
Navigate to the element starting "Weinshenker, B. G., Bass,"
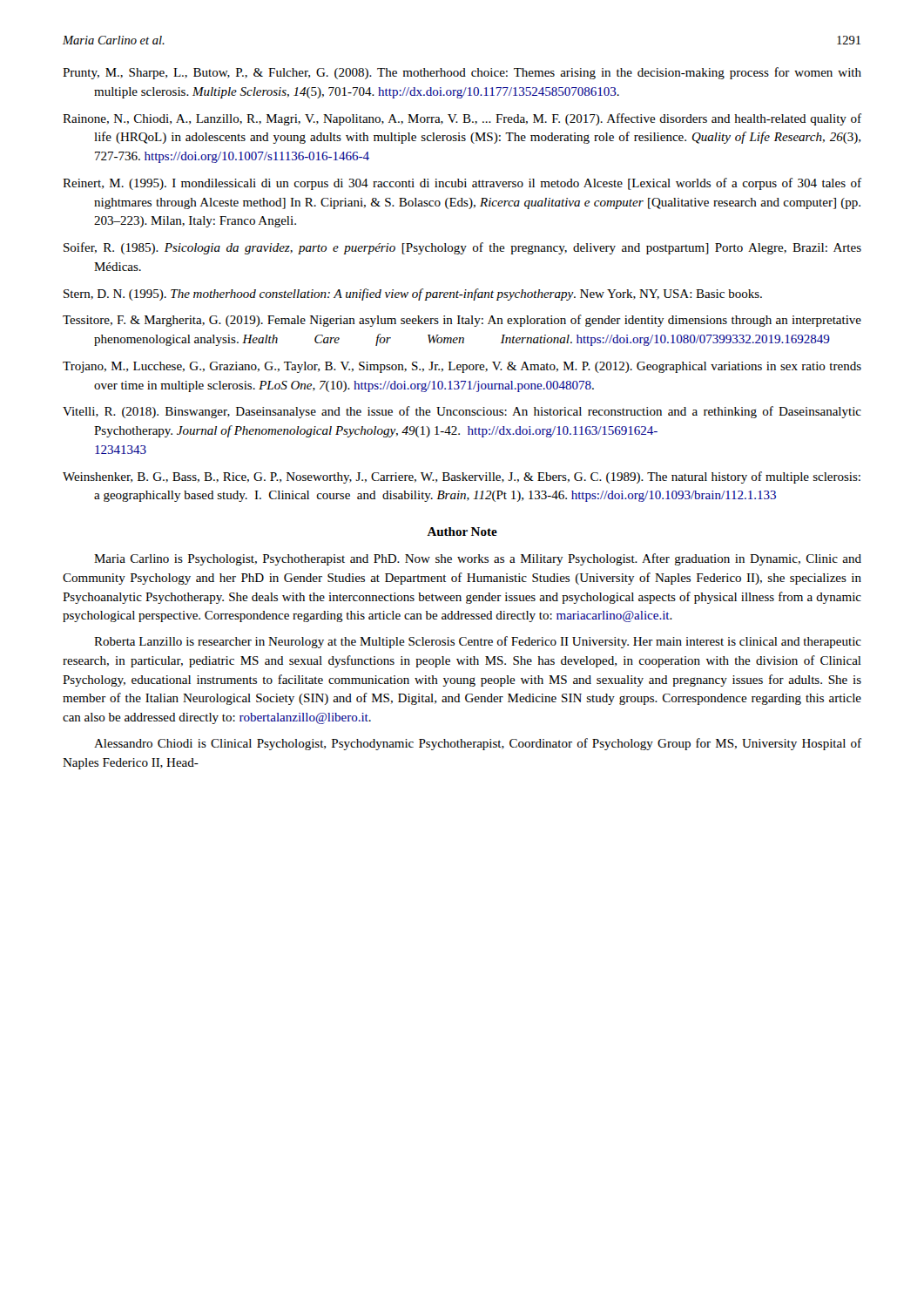click(x=462, y=486)
